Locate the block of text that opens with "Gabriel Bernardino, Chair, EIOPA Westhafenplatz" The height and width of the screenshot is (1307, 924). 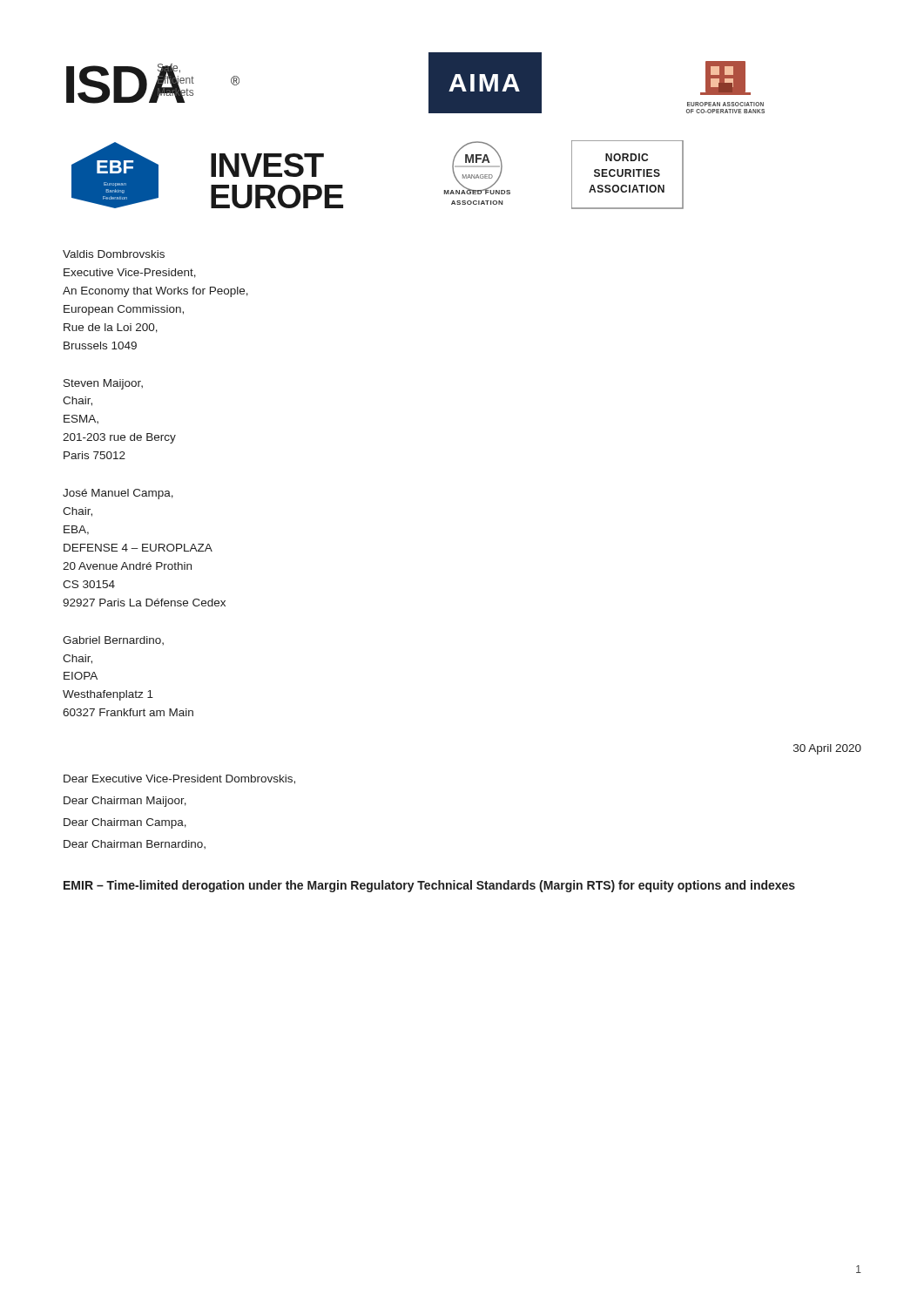113,640
